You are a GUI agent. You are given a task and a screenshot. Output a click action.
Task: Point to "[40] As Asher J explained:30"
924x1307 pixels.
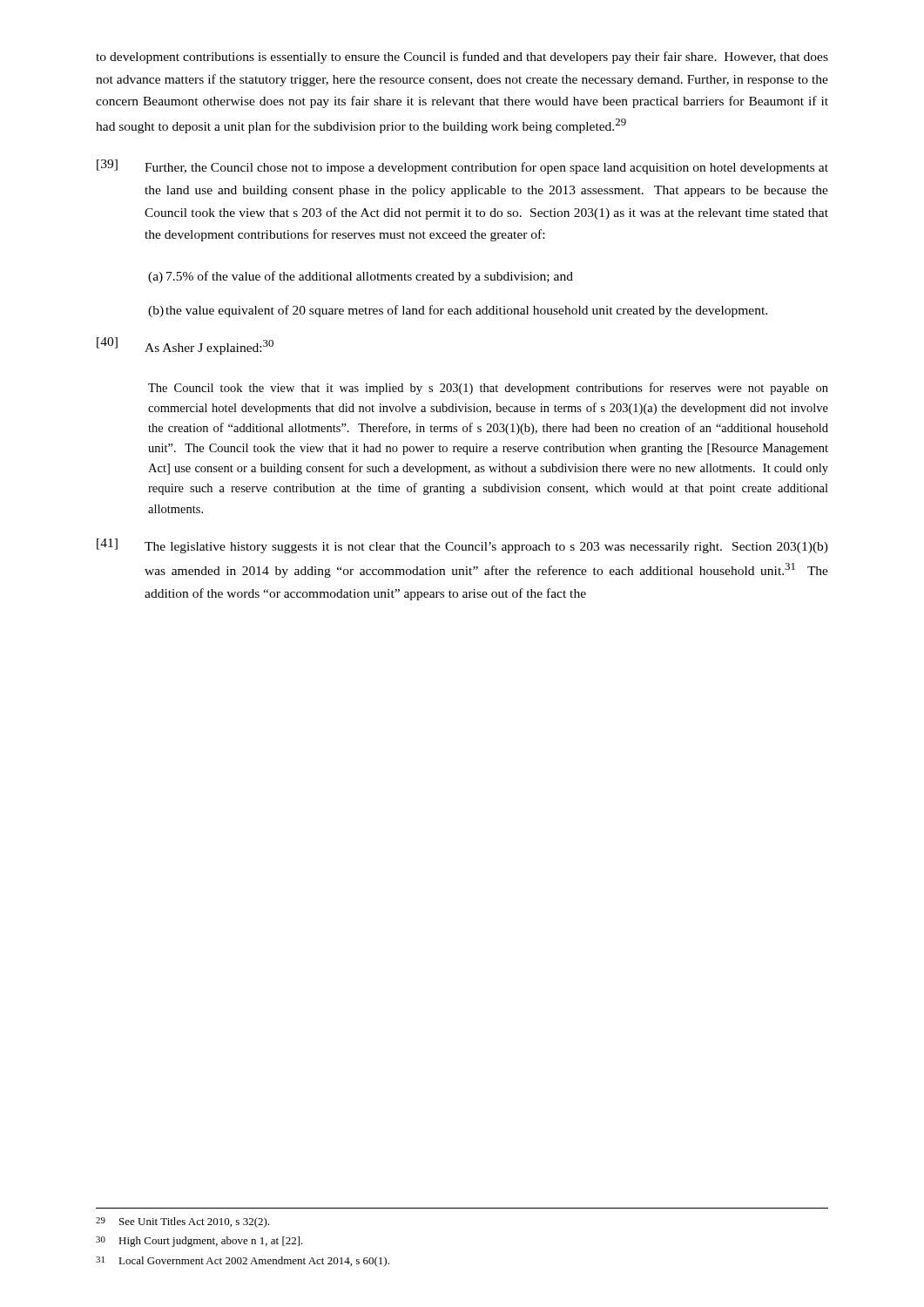185,346
